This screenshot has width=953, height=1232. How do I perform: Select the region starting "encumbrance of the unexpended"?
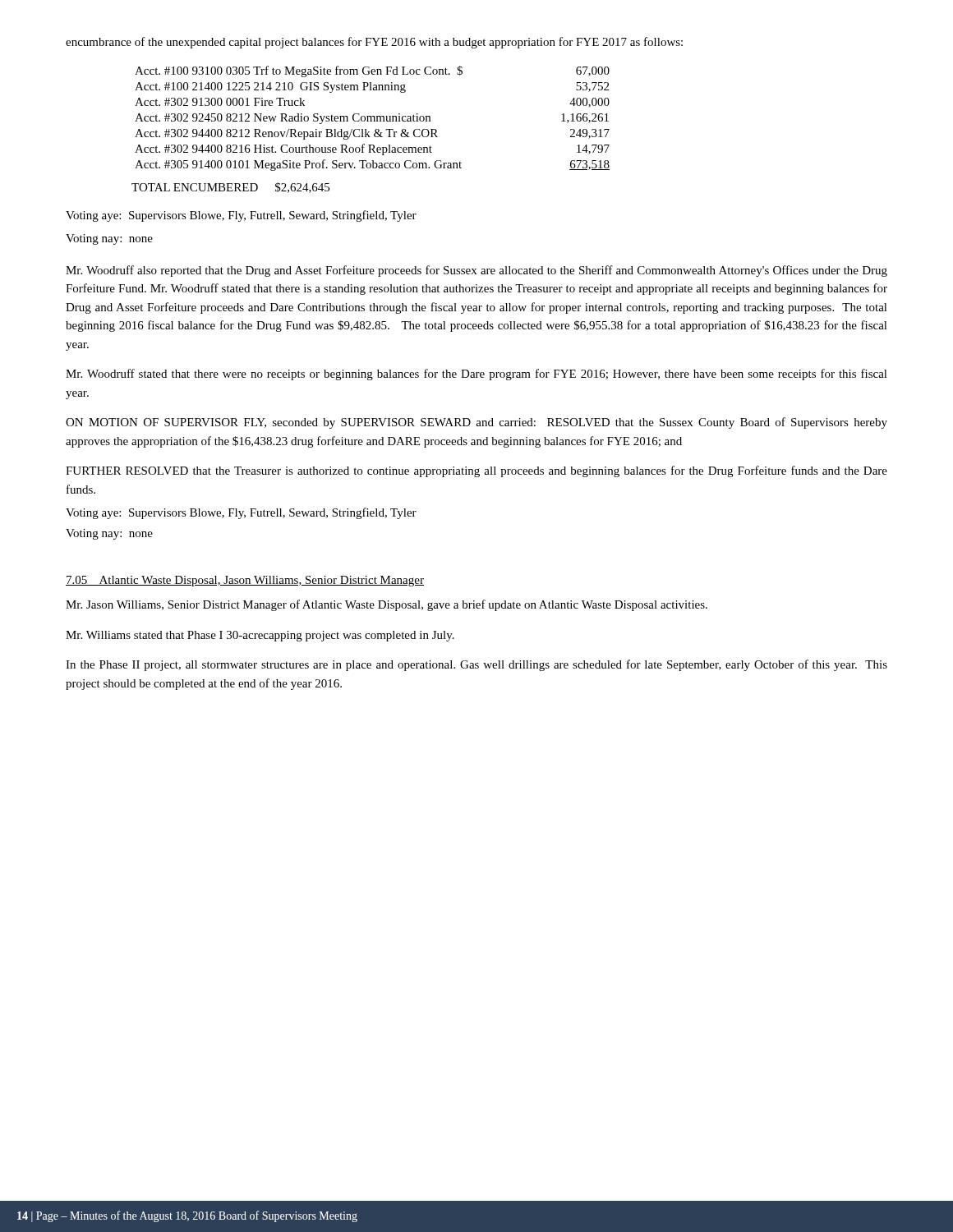pos(375,42)
